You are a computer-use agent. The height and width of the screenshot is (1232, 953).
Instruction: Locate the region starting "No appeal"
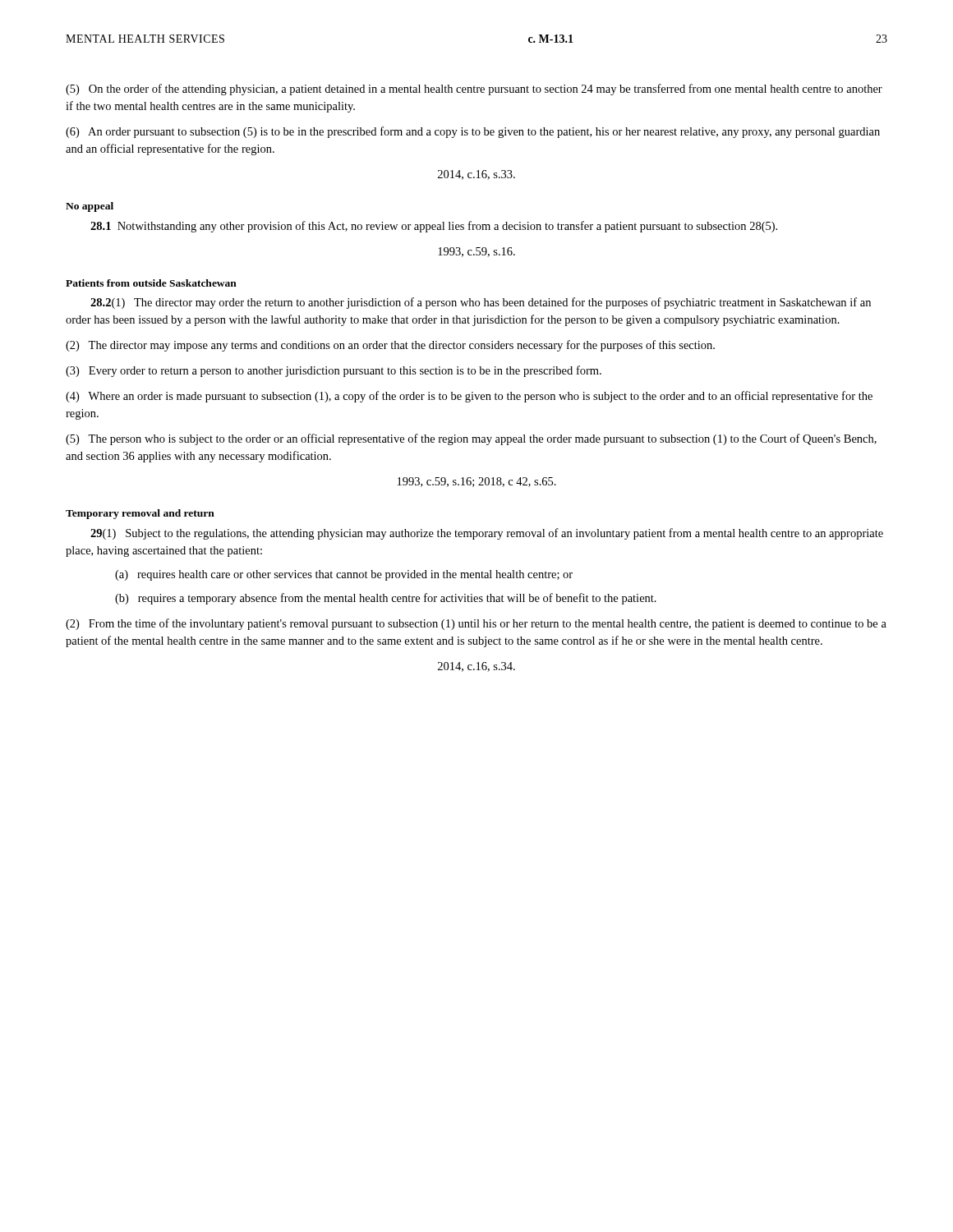click(x=90, y=206)
